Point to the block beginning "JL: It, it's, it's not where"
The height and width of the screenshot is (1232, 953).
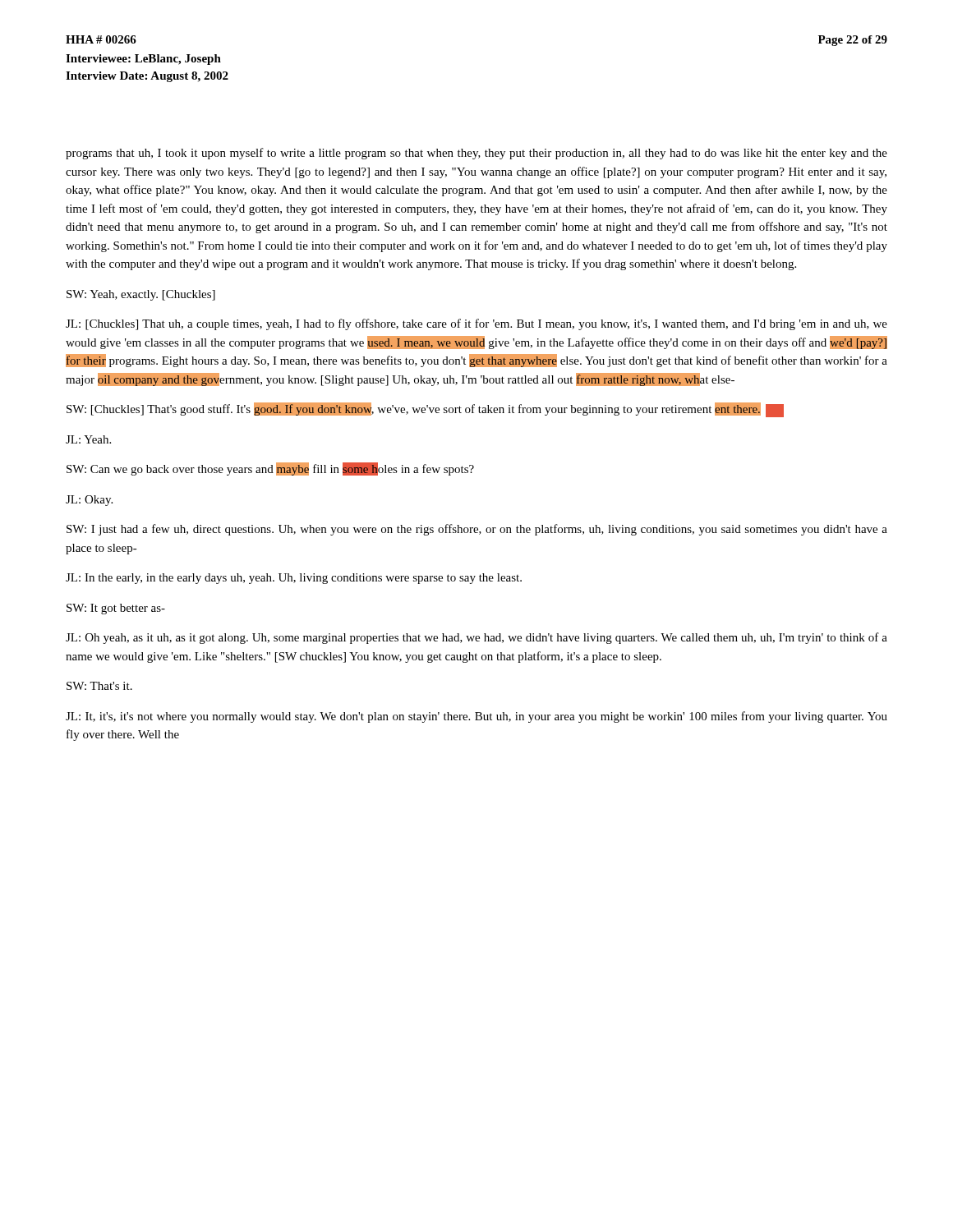(476, 725)
